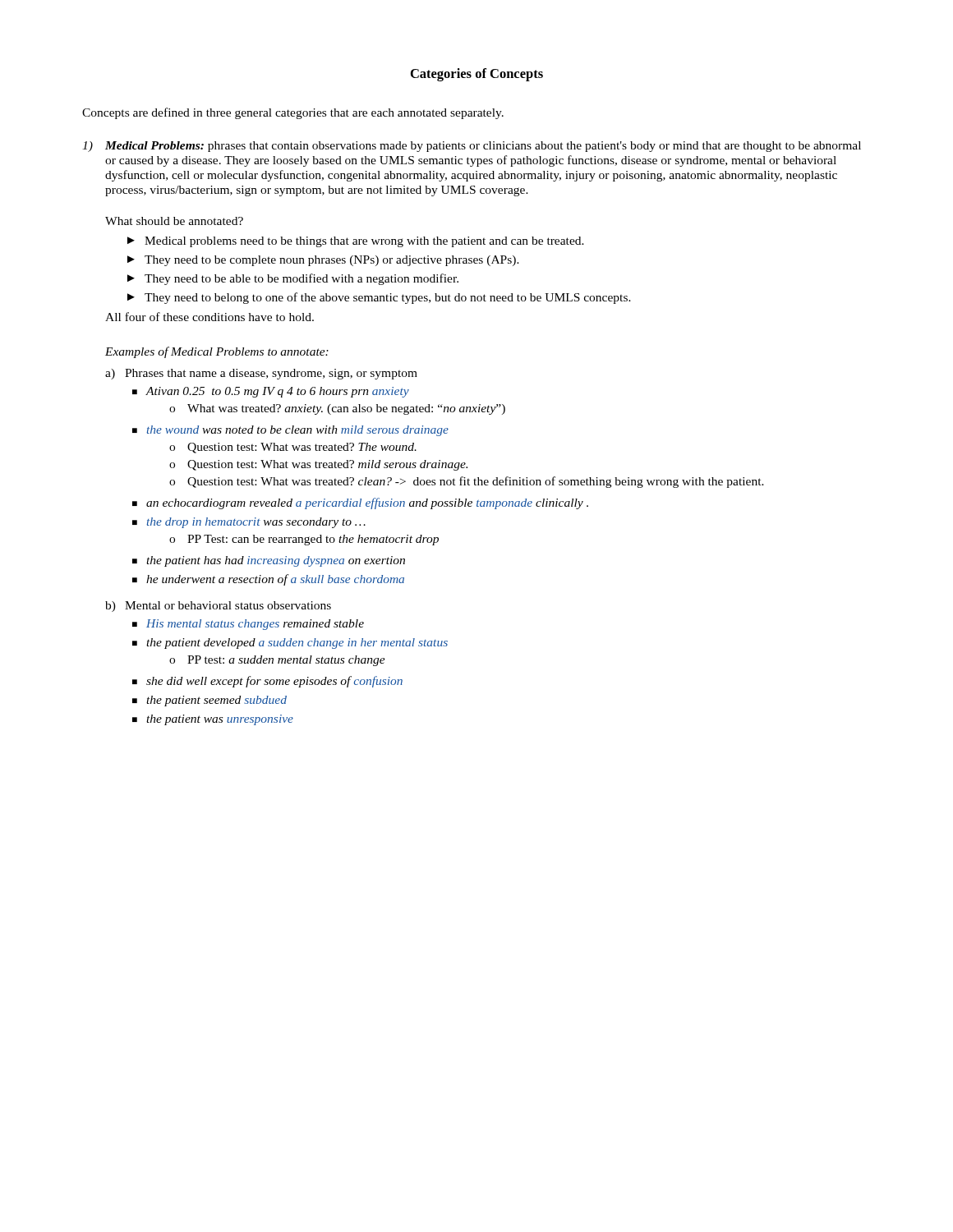Select the passage starting "Concepts are defined in three"
953x1232 pixels.
(x=293, y=112)
